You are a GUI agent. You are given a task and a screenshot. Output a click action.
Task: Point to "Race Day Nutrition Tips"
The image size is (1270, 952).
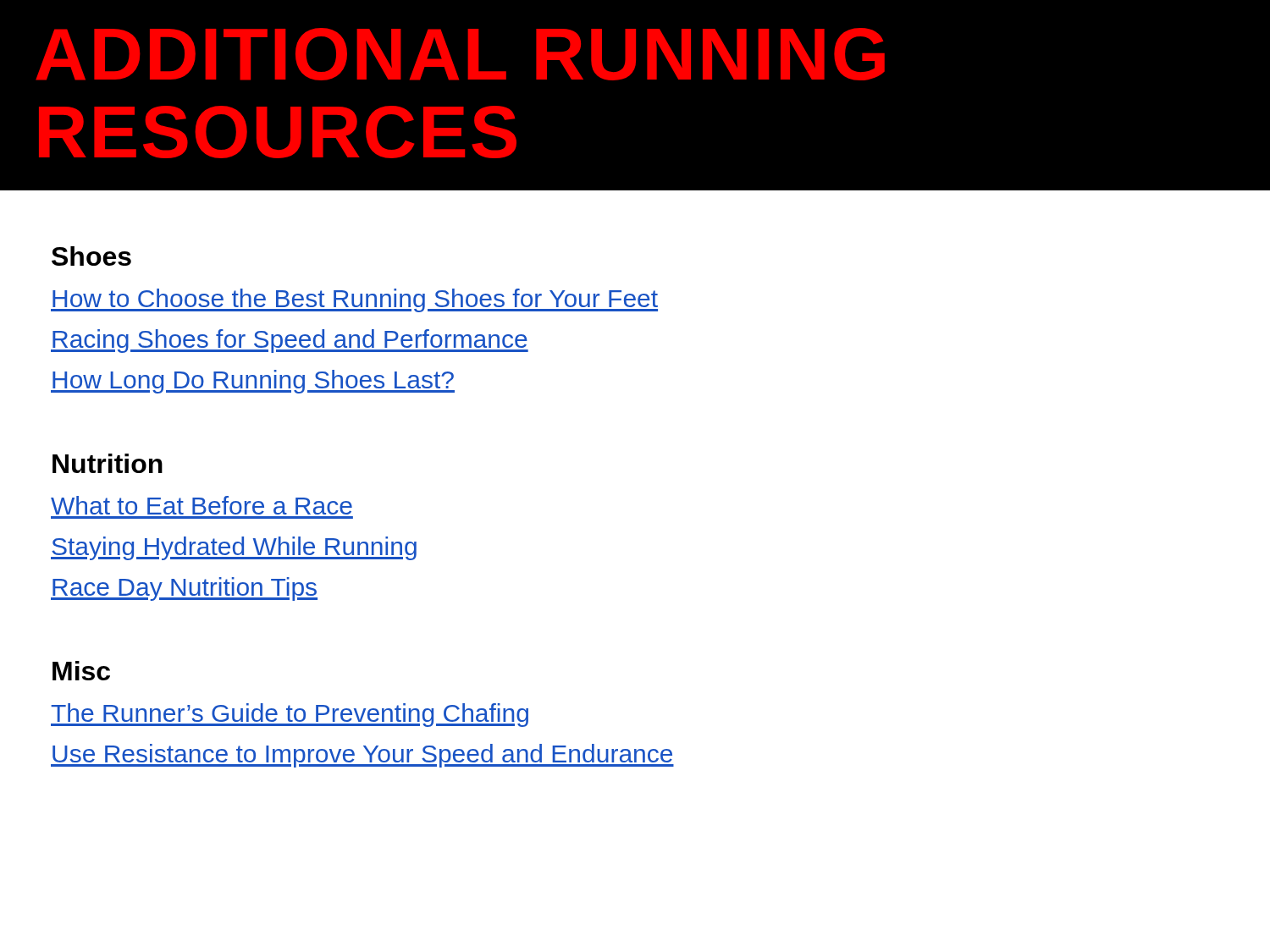[x=184, y=587]
